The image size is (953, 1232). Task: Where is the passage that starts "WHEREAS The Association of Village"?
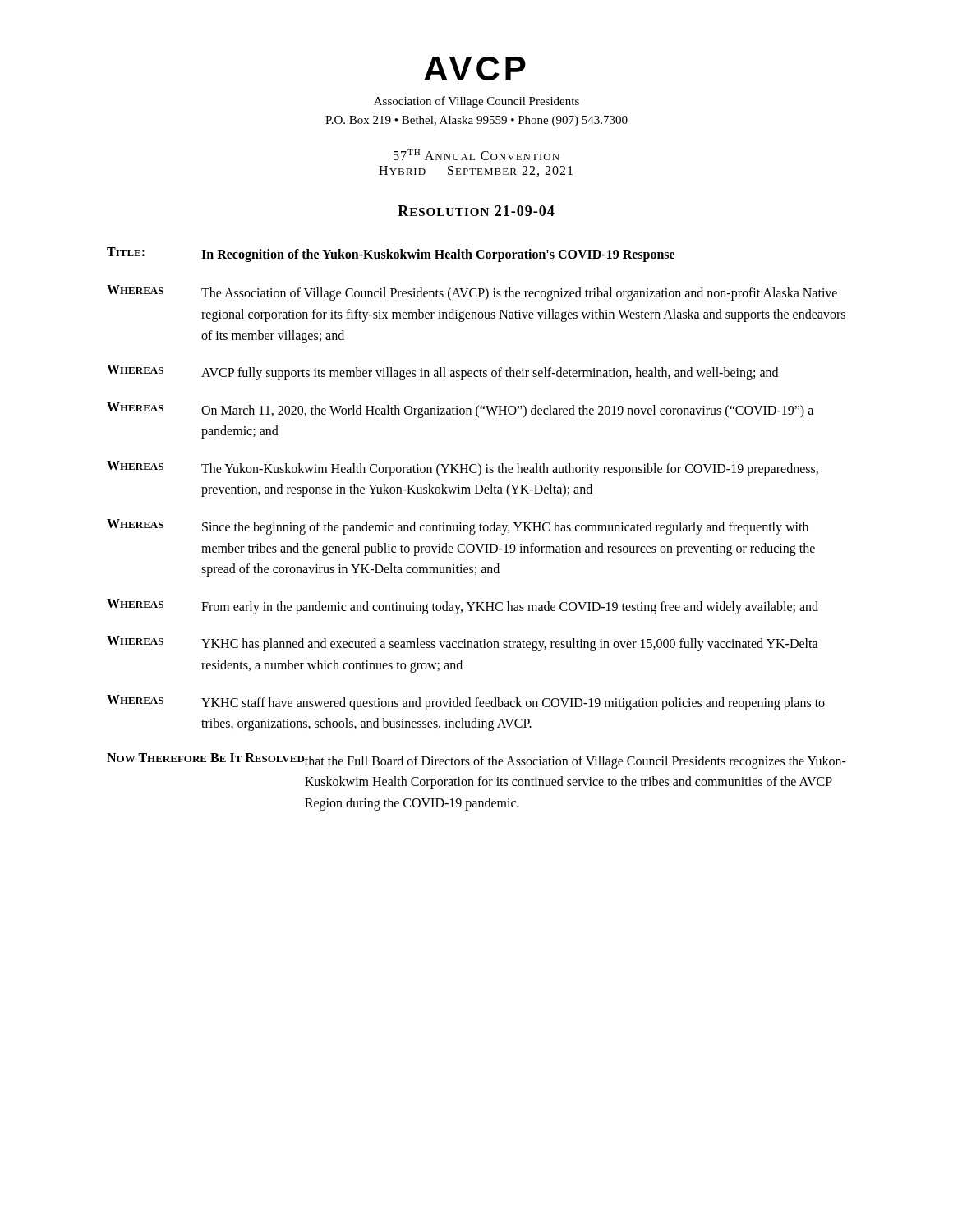coord(476,314)
